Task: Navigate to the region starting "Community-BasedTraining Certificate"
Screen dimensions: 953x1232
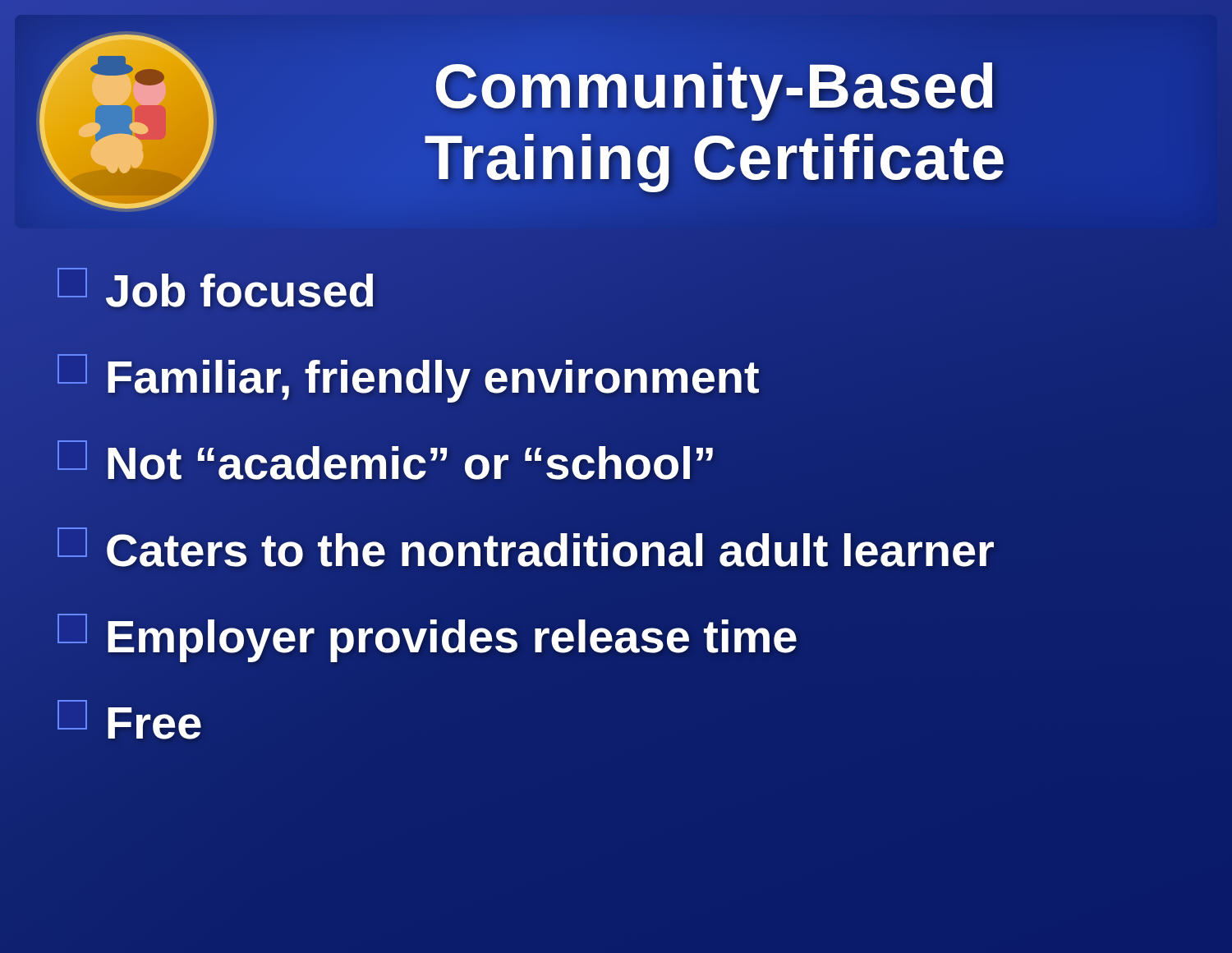Action: point(715,122)
